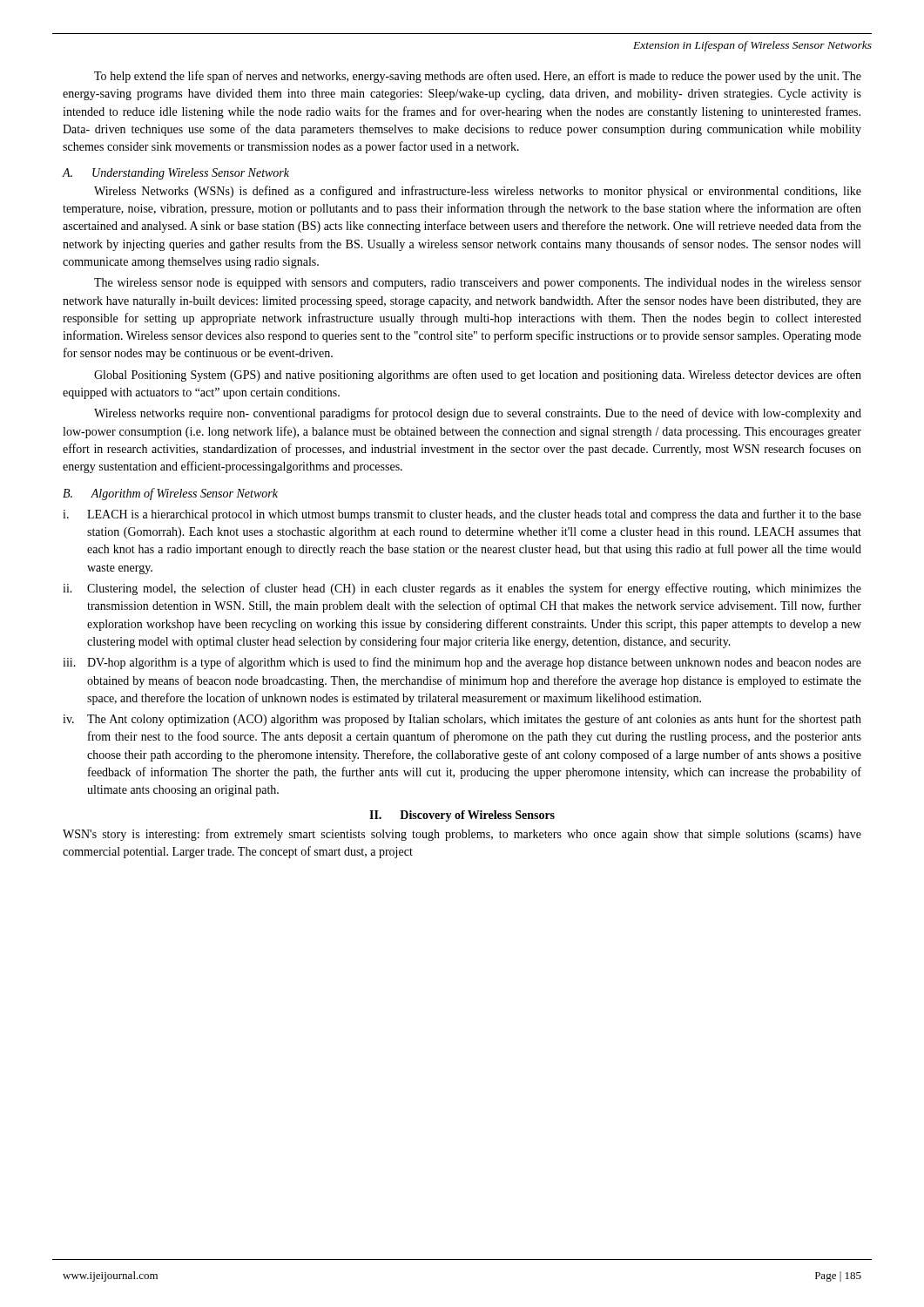
Task: Navigate to the passage starting "Wireless Networks (WSNs) is"
Action: (462, 227)
